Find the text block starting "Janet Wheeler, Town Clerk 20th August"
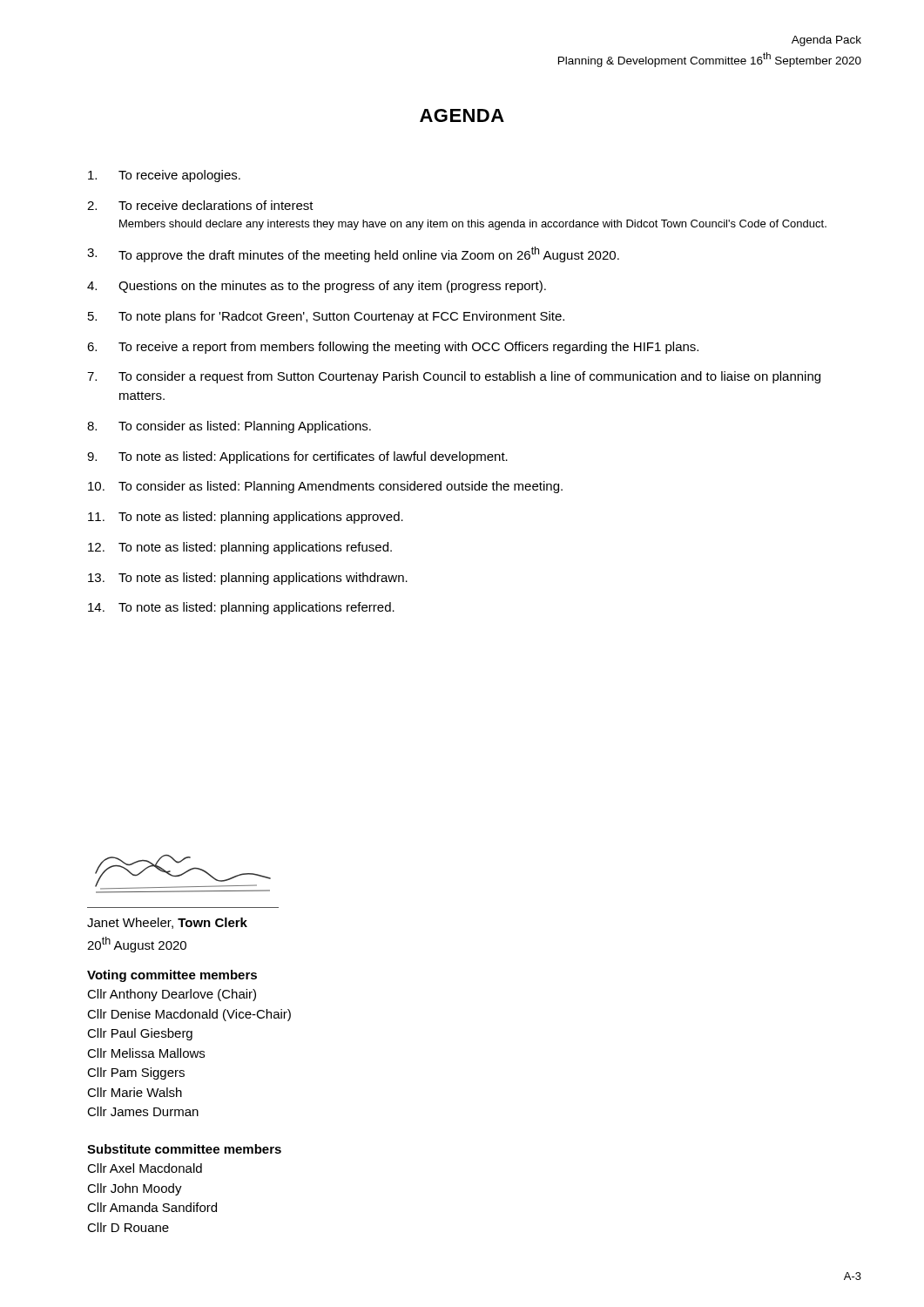This screenshot has height=1307, width=924. (167, 933)
